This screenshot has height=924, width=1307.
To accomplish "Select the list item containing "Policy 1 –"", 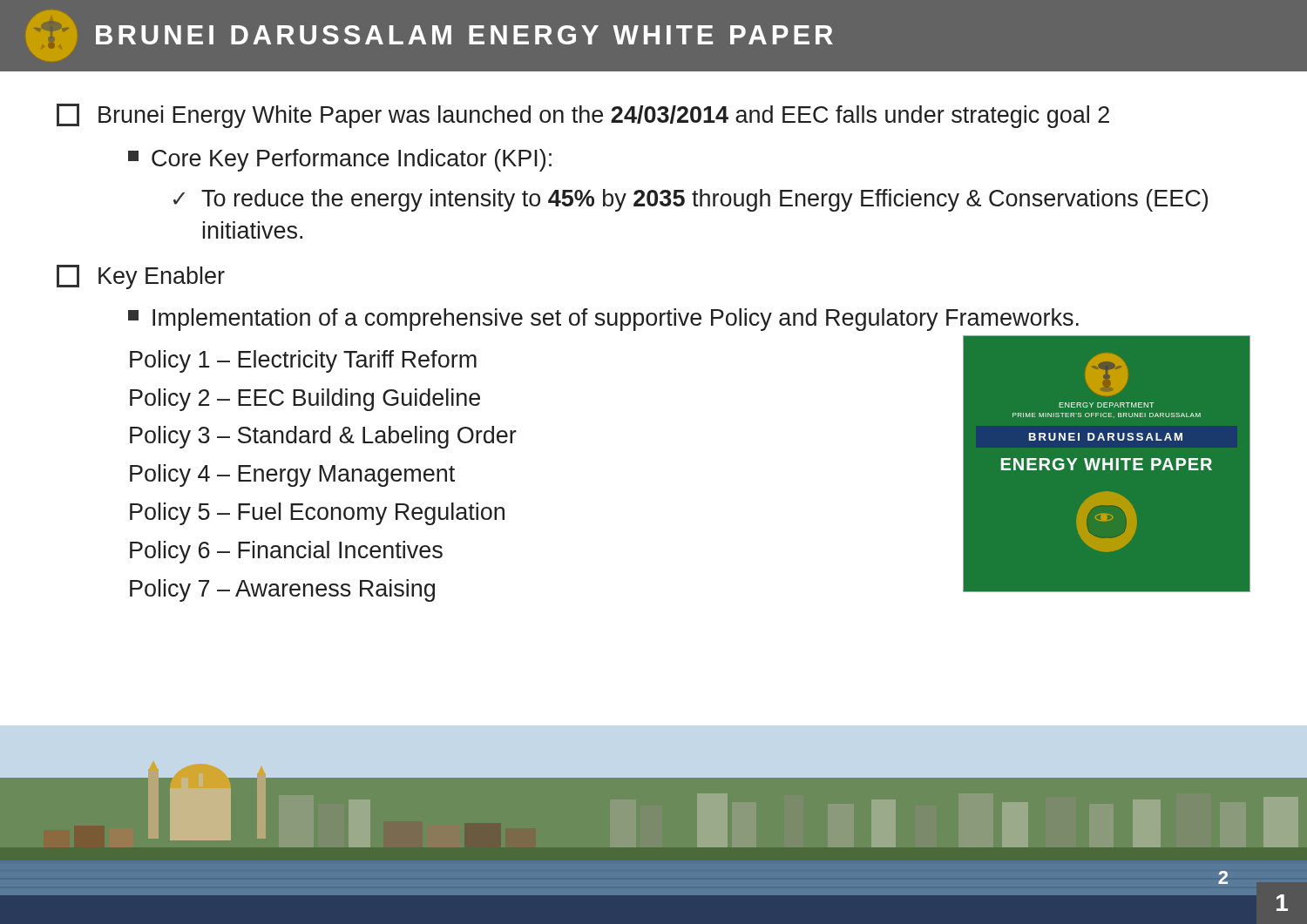I will (x=303, y=359).
